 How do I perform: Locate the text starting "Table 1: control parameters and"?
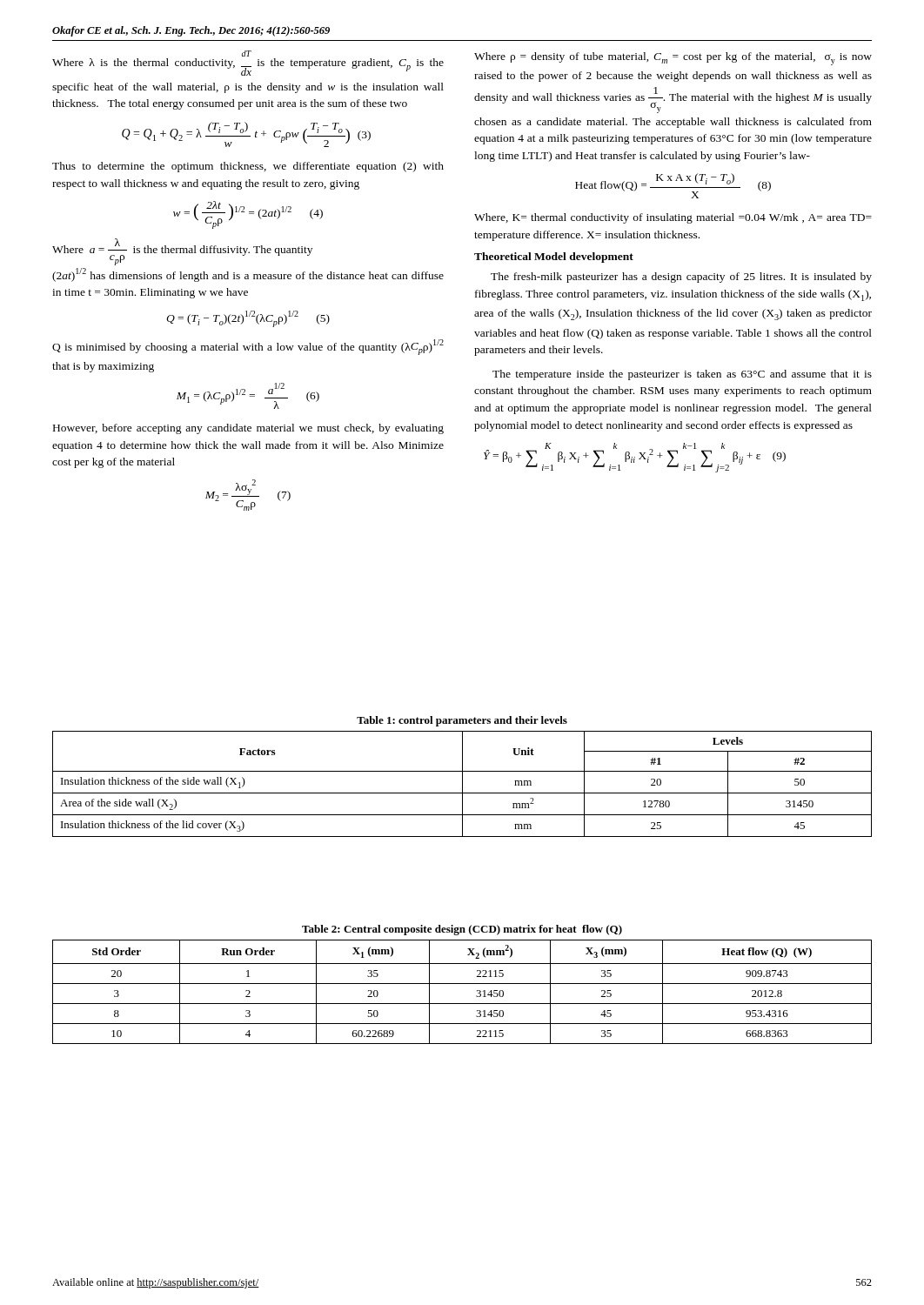click(x=462, y=720)
